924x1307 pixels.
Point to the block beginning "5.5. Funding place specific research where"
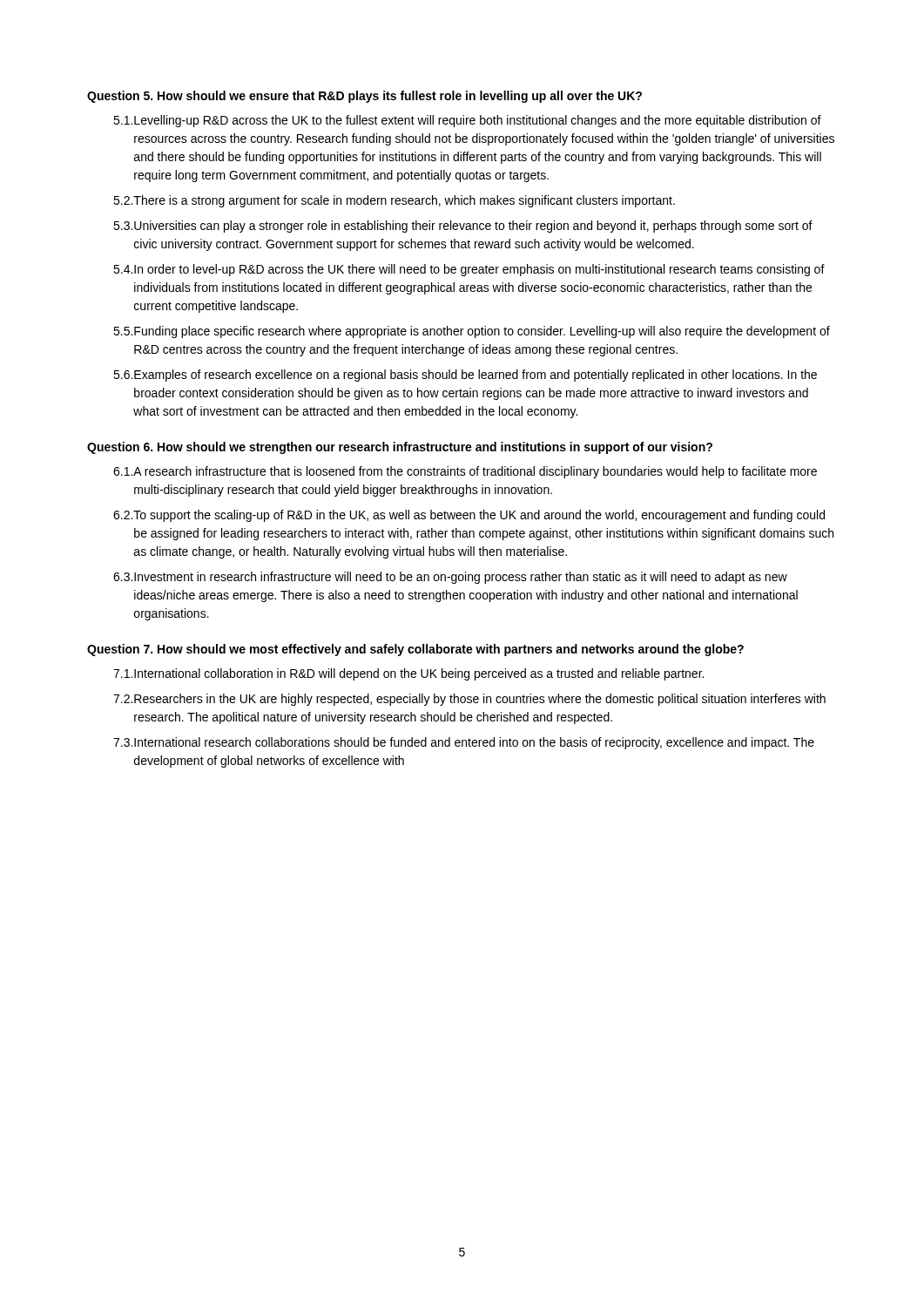(462, 341)
